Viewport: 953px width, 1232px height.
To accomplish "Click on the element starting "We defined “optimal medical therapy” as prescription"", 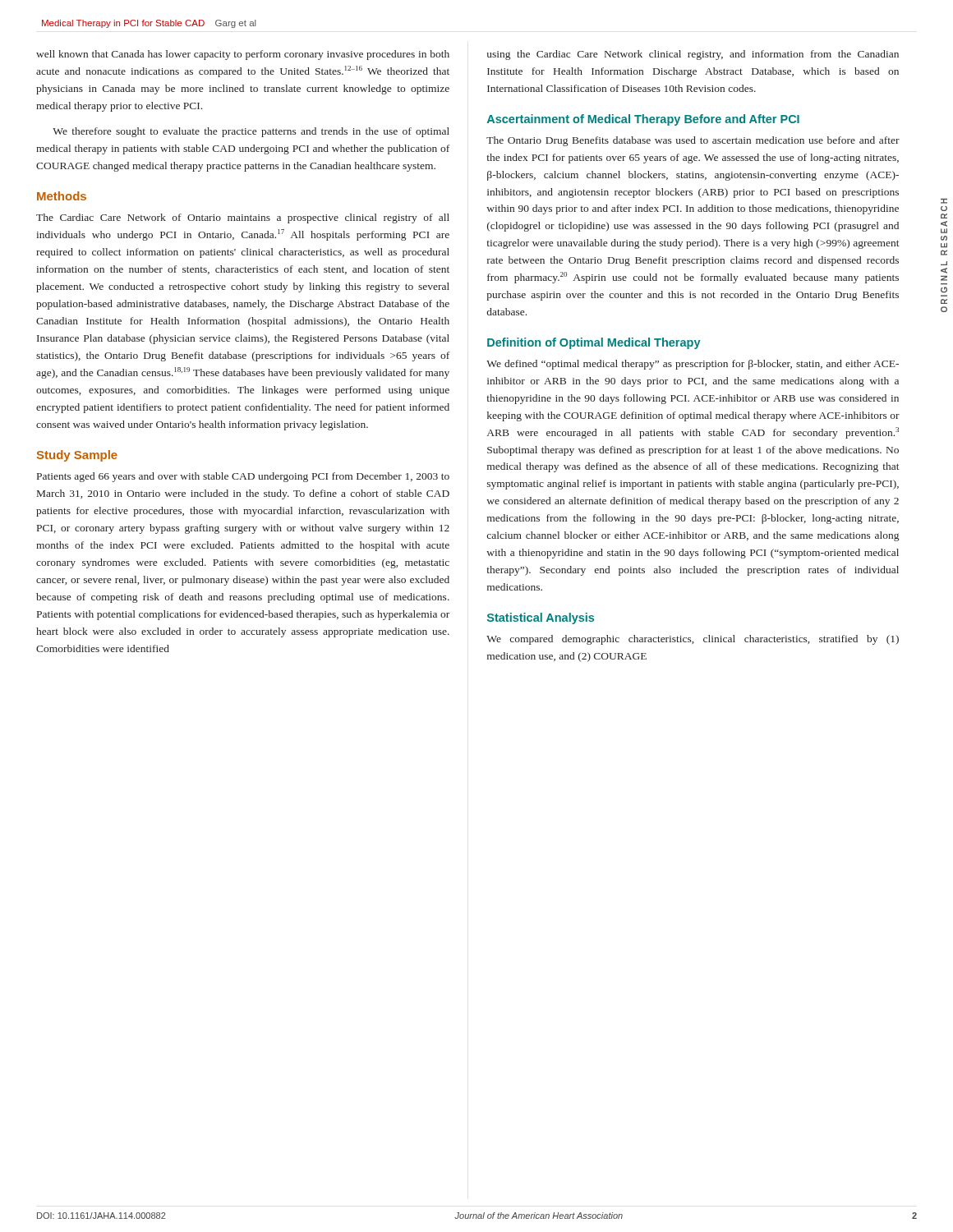I will (x=693, y=476).
